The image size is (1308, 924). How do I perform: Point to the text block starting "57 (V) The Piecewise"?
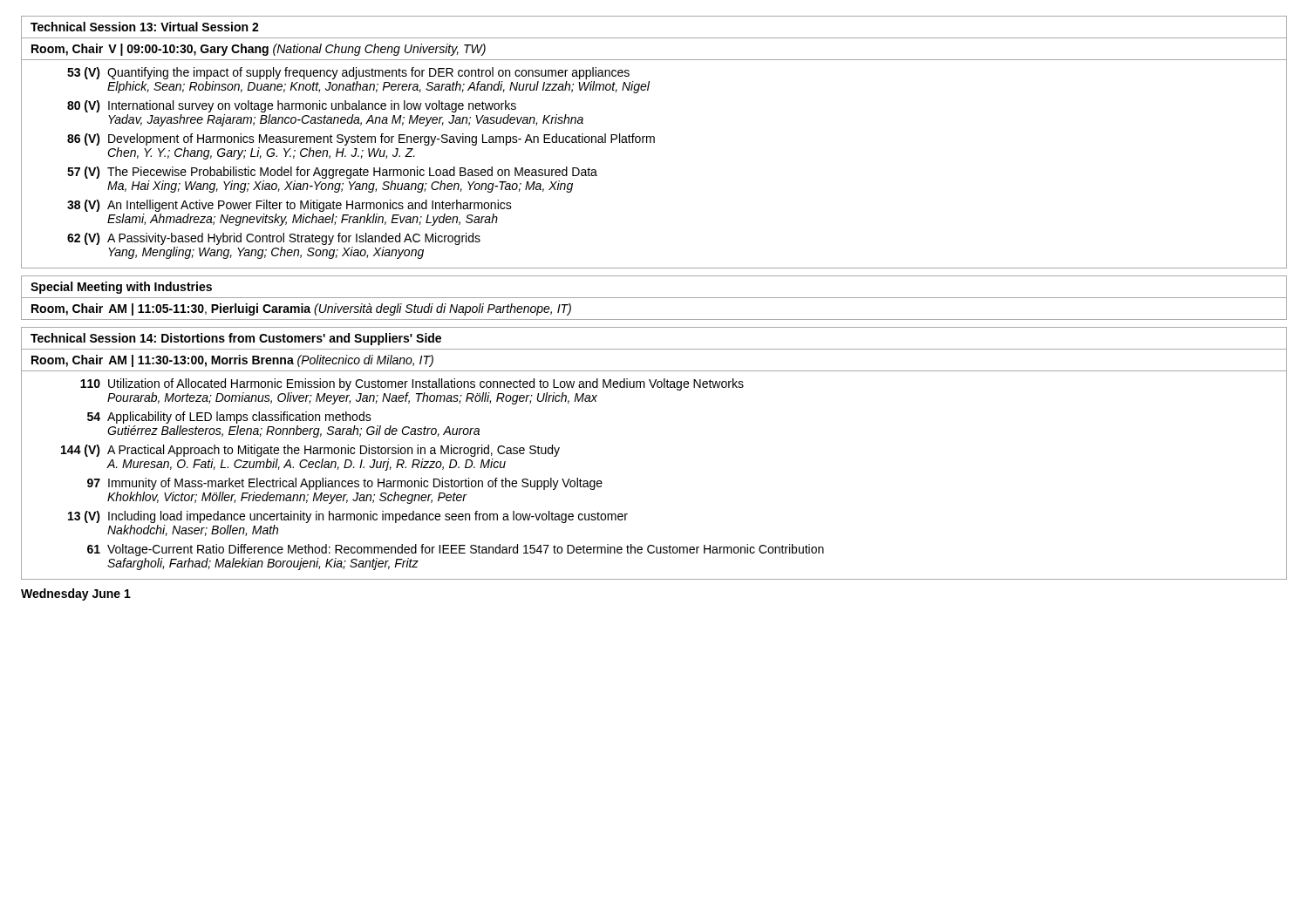pos(332,173)
